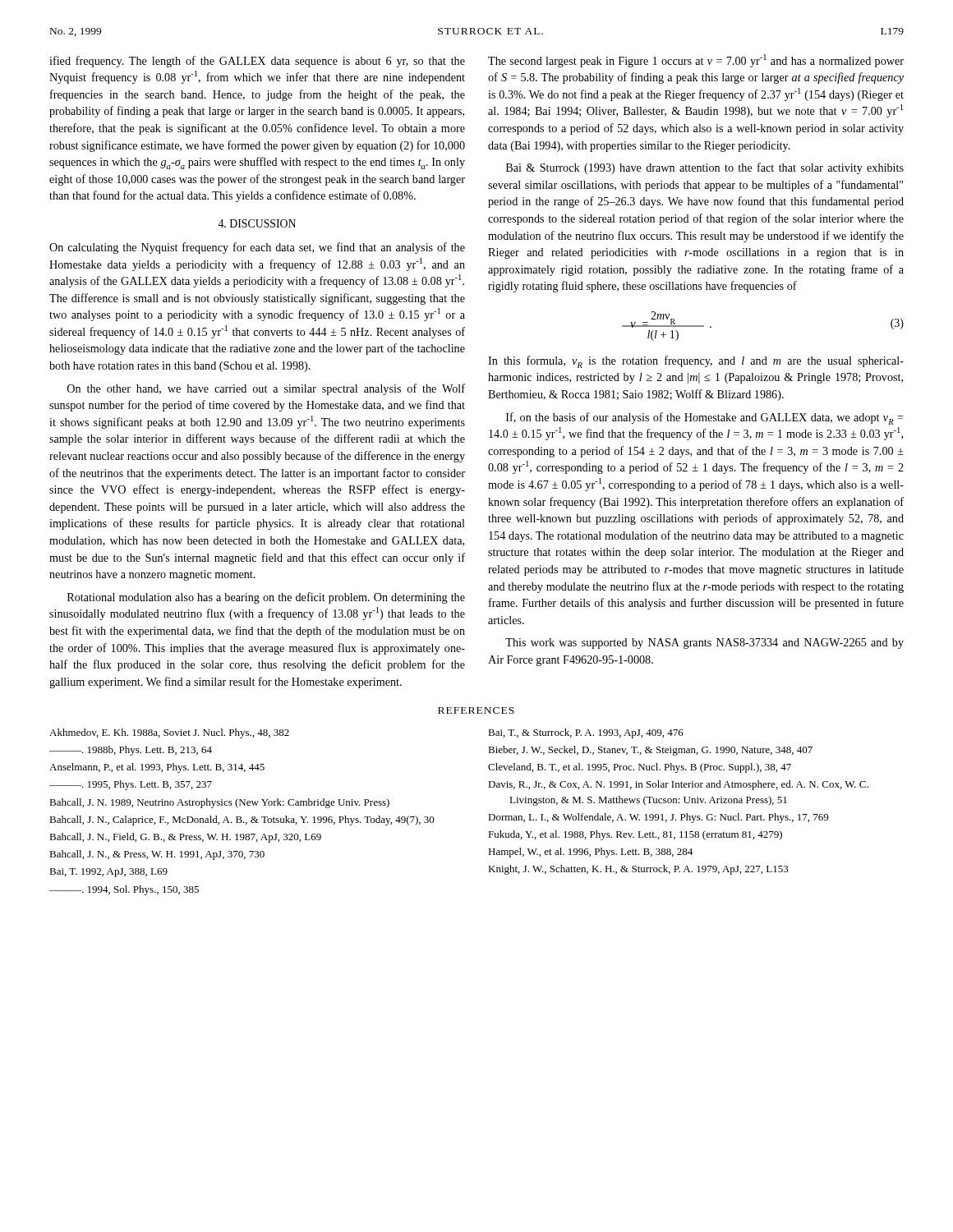Find the list item that reads "Dorman, L. I., & Wolfendale, A. W."
Image resolution: width=953 pixels, height=1232 pixels.
click(658, 817)
